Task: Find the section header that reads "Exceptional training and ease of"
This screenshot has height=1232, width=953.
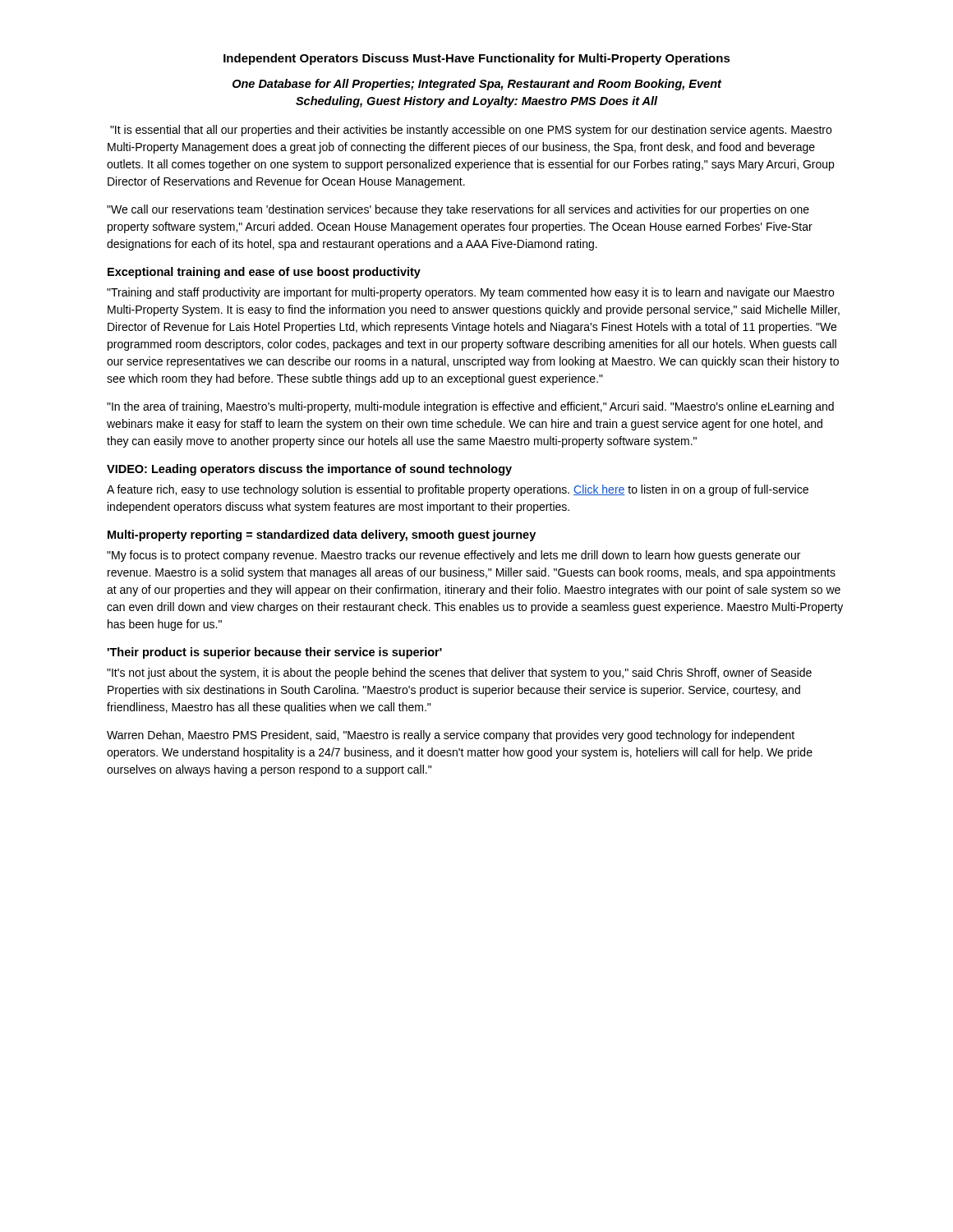Action: 264,272
